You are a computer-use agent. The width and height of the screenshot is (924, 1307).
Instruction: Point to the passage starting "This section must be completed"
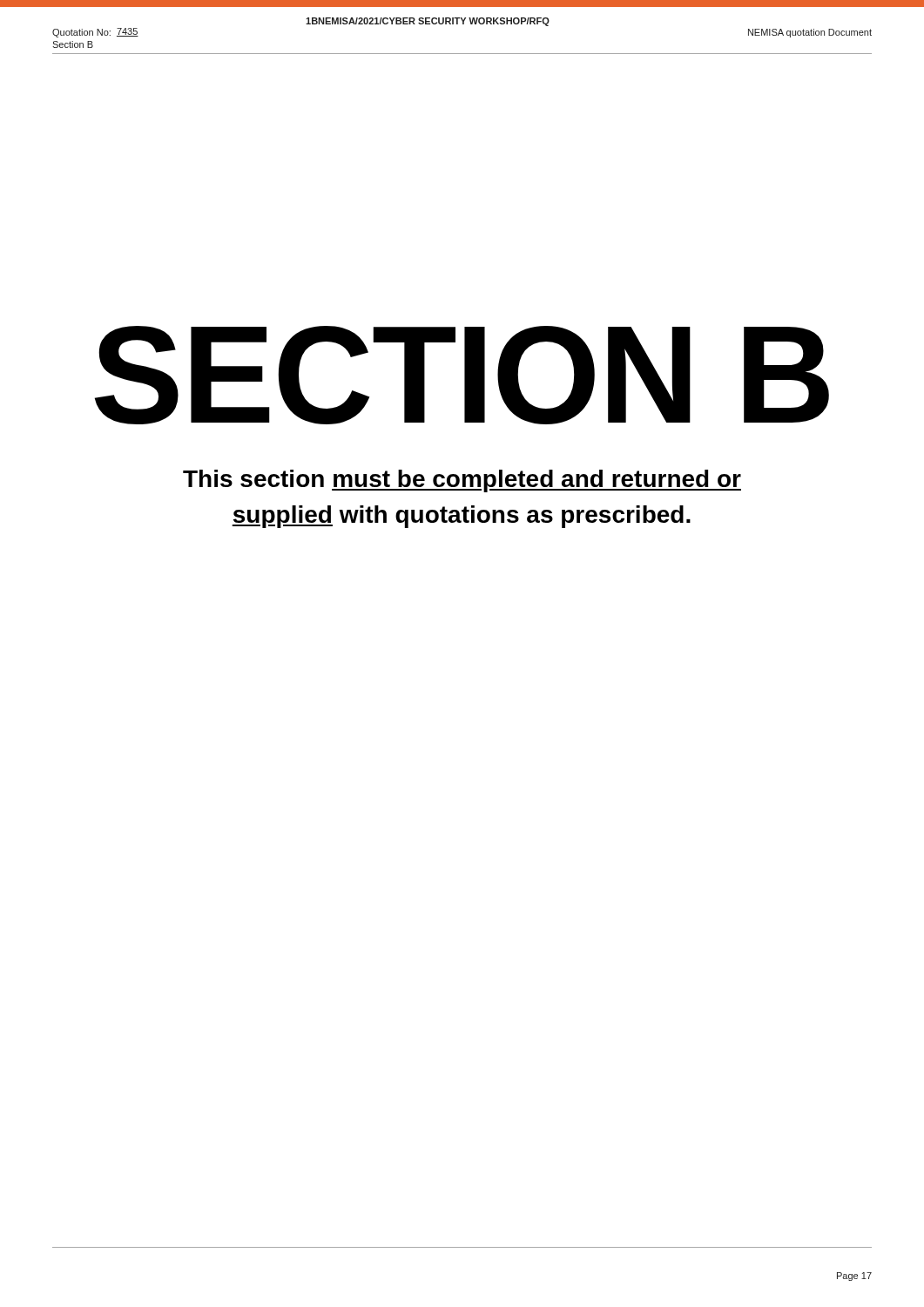[x=462, y=496]
